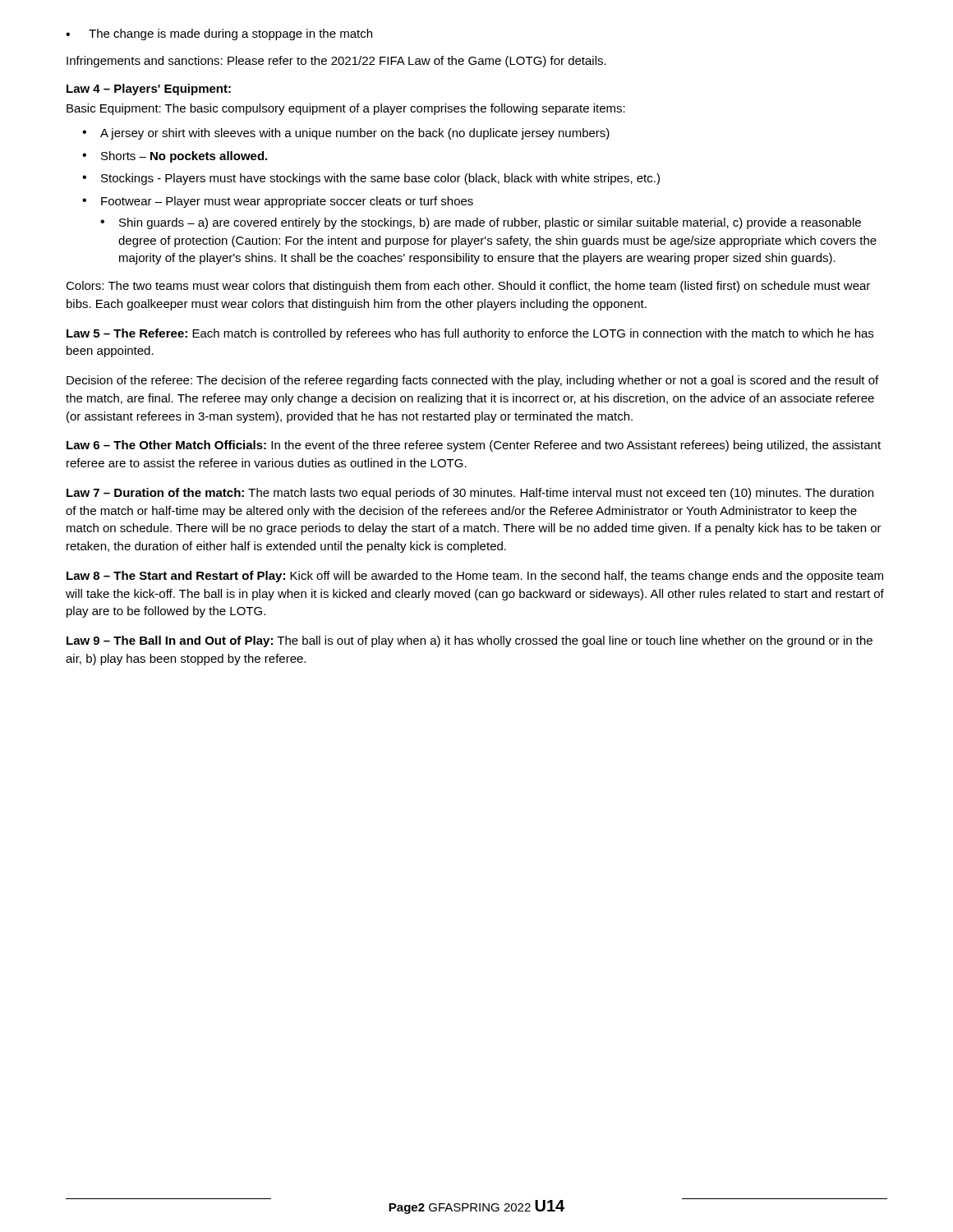Navigate to the element starting "Law 5 – The Referee: Each"

pyautogui.click(x=470, y=342)
